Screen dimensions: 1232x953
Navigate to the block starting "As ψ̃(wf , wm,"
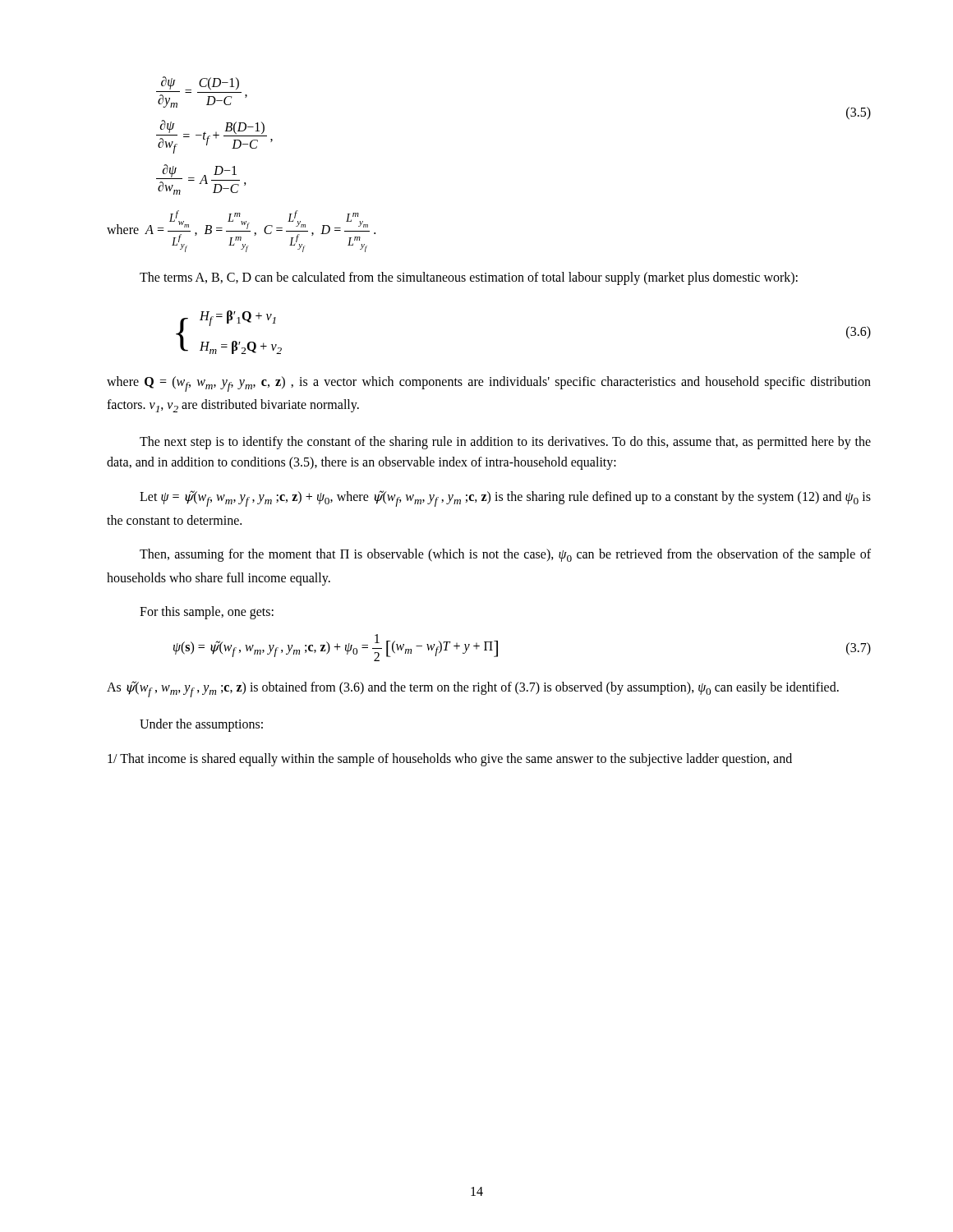click(473, 689)
